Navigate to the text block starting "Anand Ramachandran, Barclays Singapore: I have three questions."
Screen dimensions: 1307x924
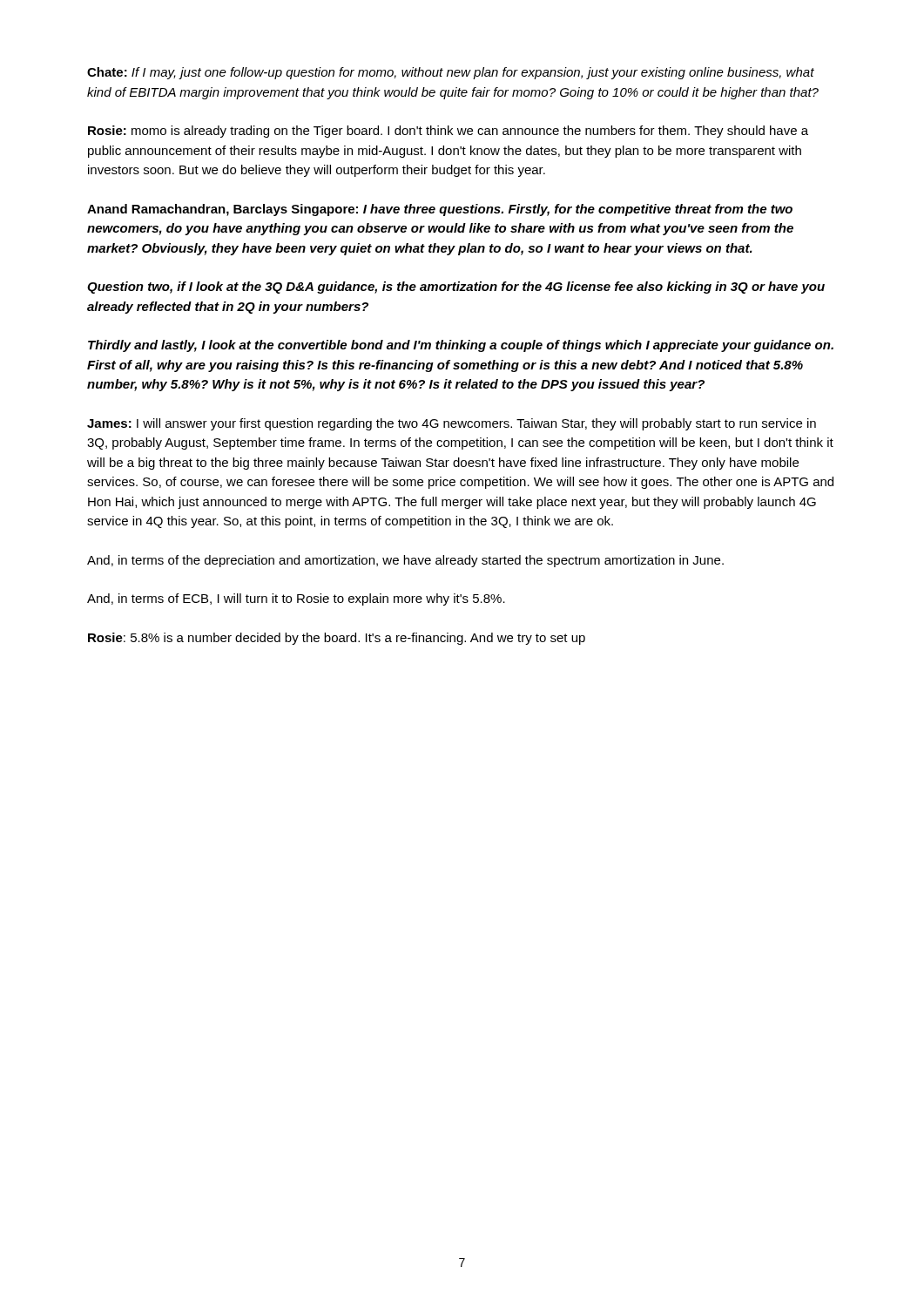tap(440, 228)
